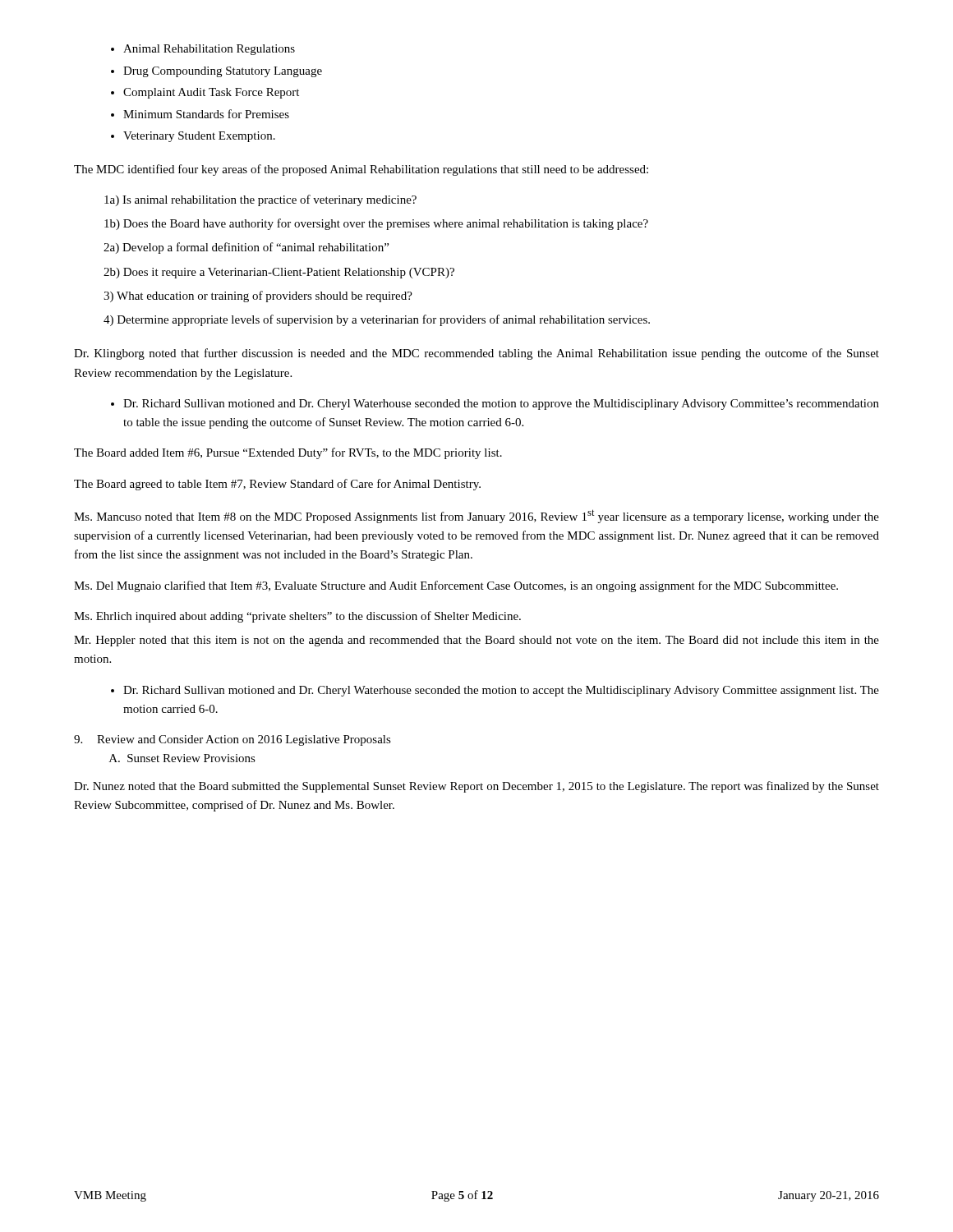
Task: Navigate to the element starting "1b) Does the Board have authority for"
Action: point(376,223)
